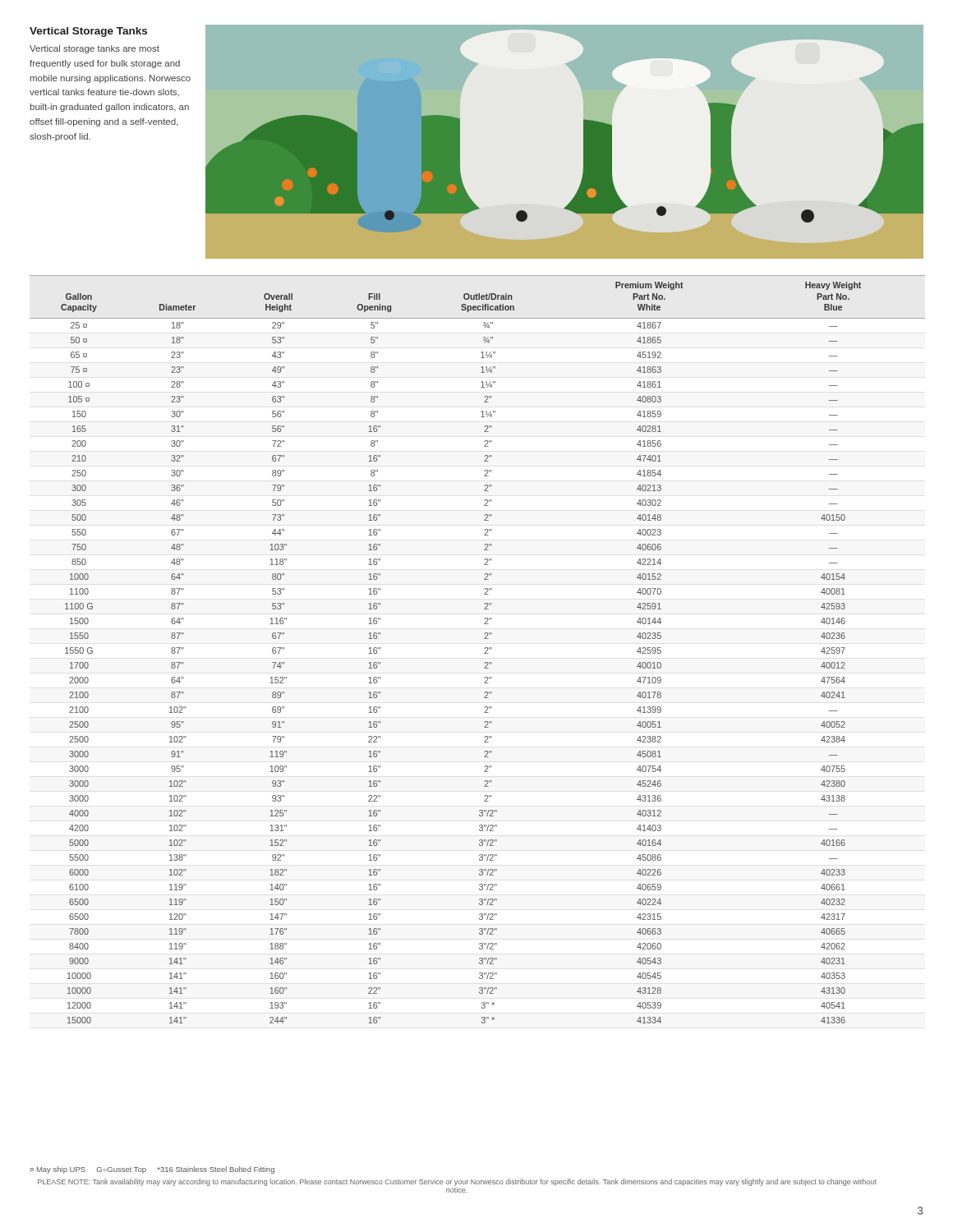Select the photo

click(x=564, y=142)
